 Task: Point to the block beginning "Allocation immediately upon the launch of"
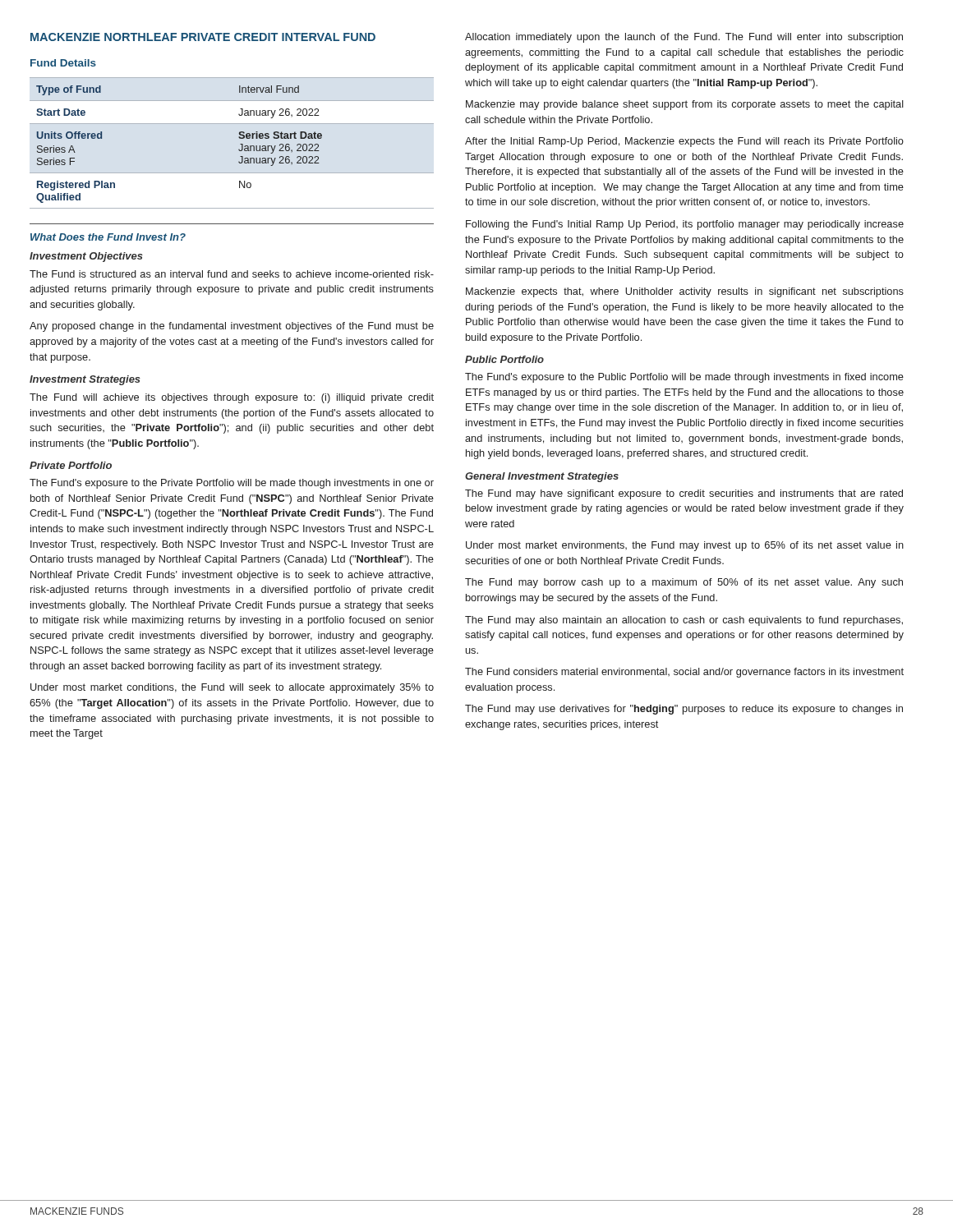click(684, 60)
